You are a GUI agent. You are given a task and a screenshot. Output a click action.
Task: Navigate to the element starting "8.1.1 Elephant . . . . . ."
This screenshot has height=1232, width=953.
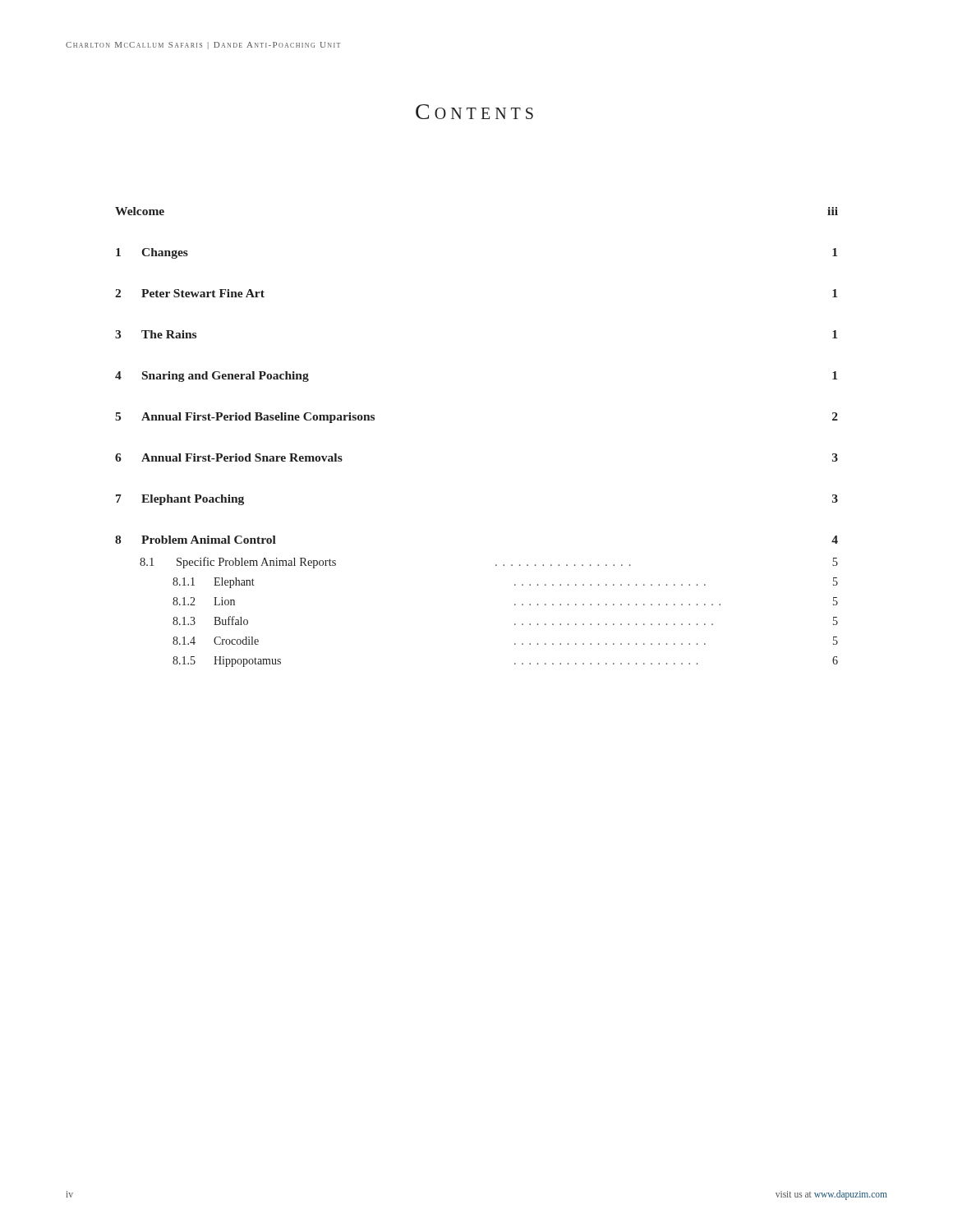click(x=505, y=582)
